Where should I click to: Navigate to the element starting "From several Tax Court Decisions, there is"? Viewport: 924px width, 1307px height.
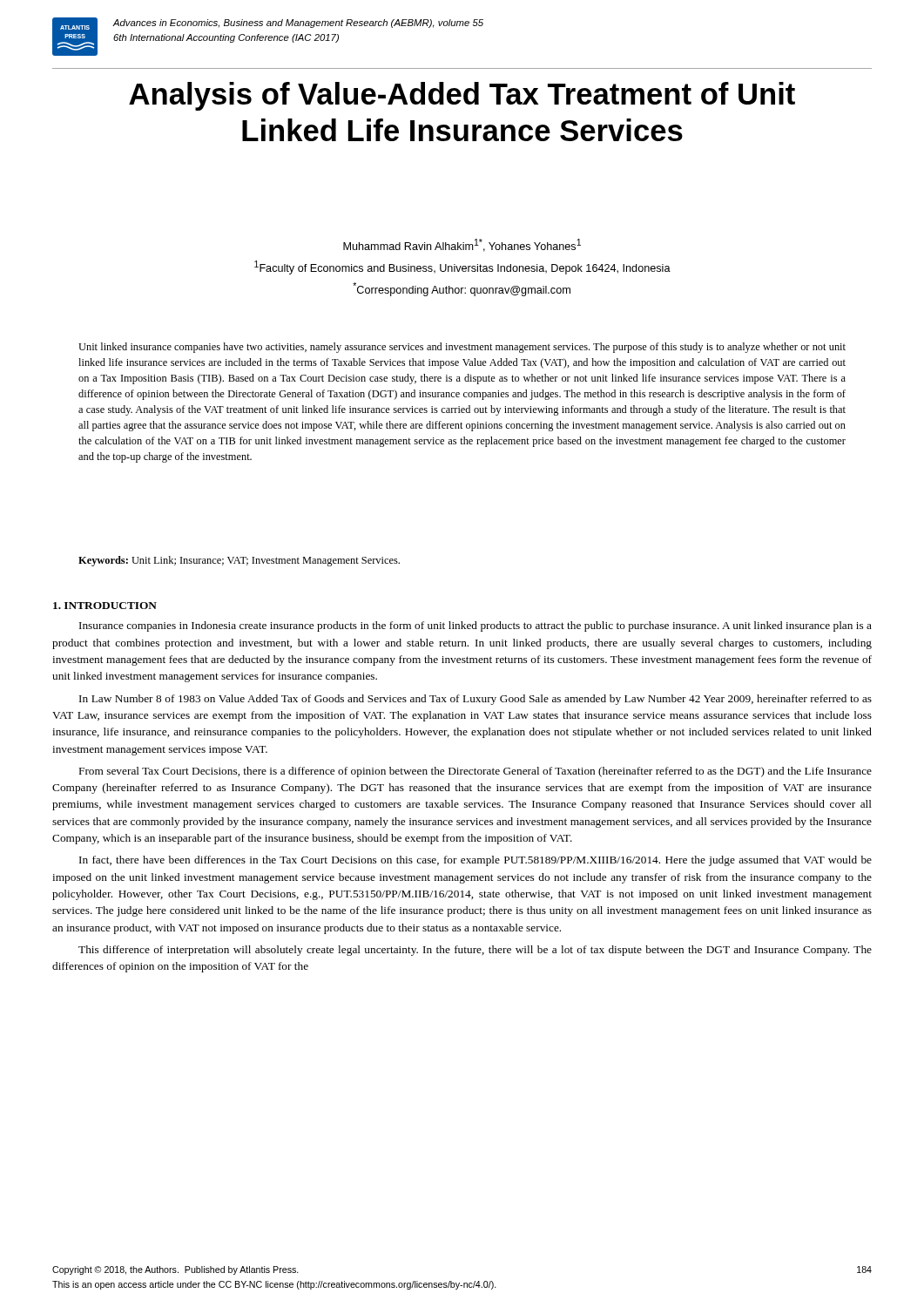462,804
